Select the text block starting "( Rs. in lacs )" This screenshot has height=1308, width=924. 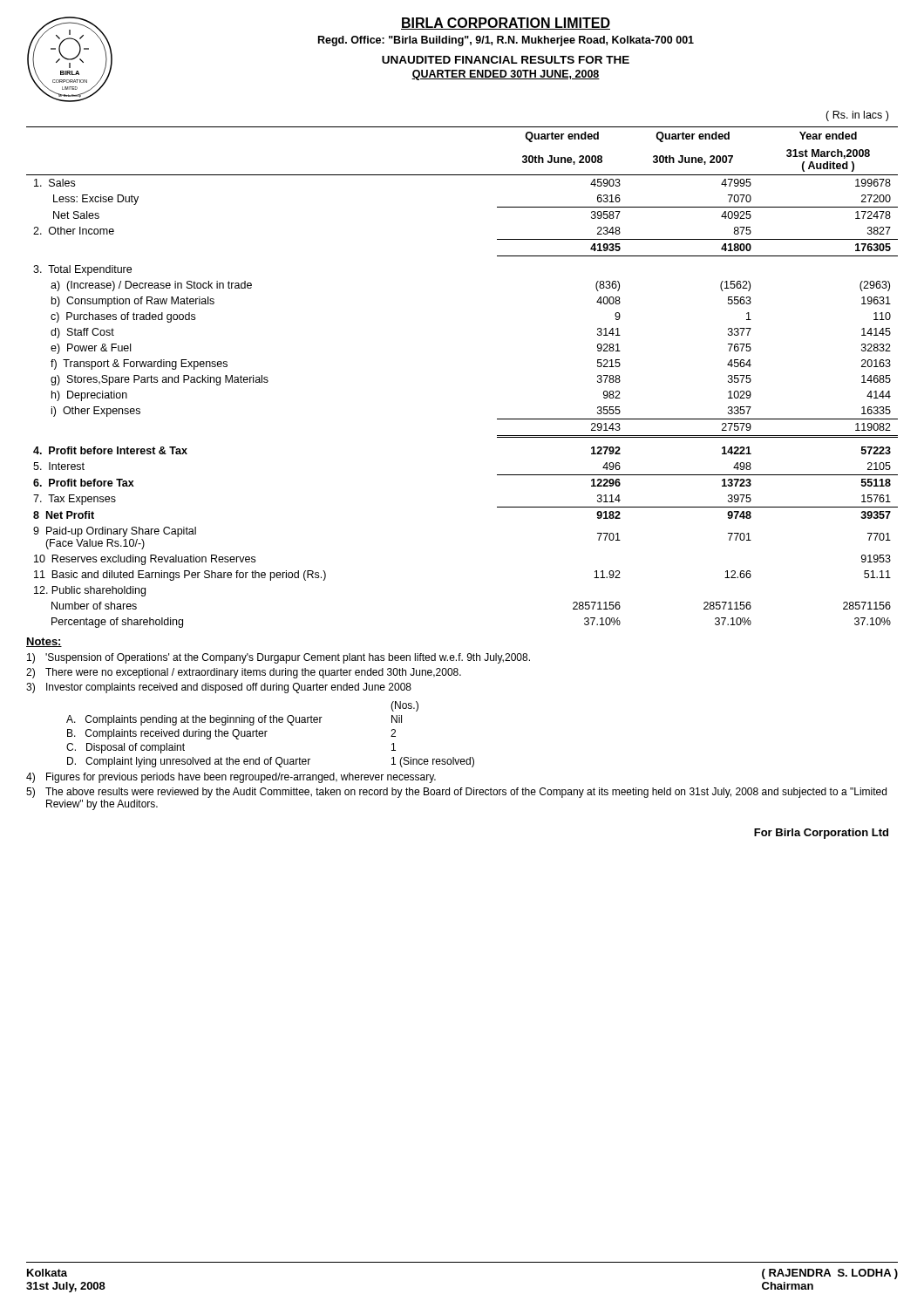[857, 115]
